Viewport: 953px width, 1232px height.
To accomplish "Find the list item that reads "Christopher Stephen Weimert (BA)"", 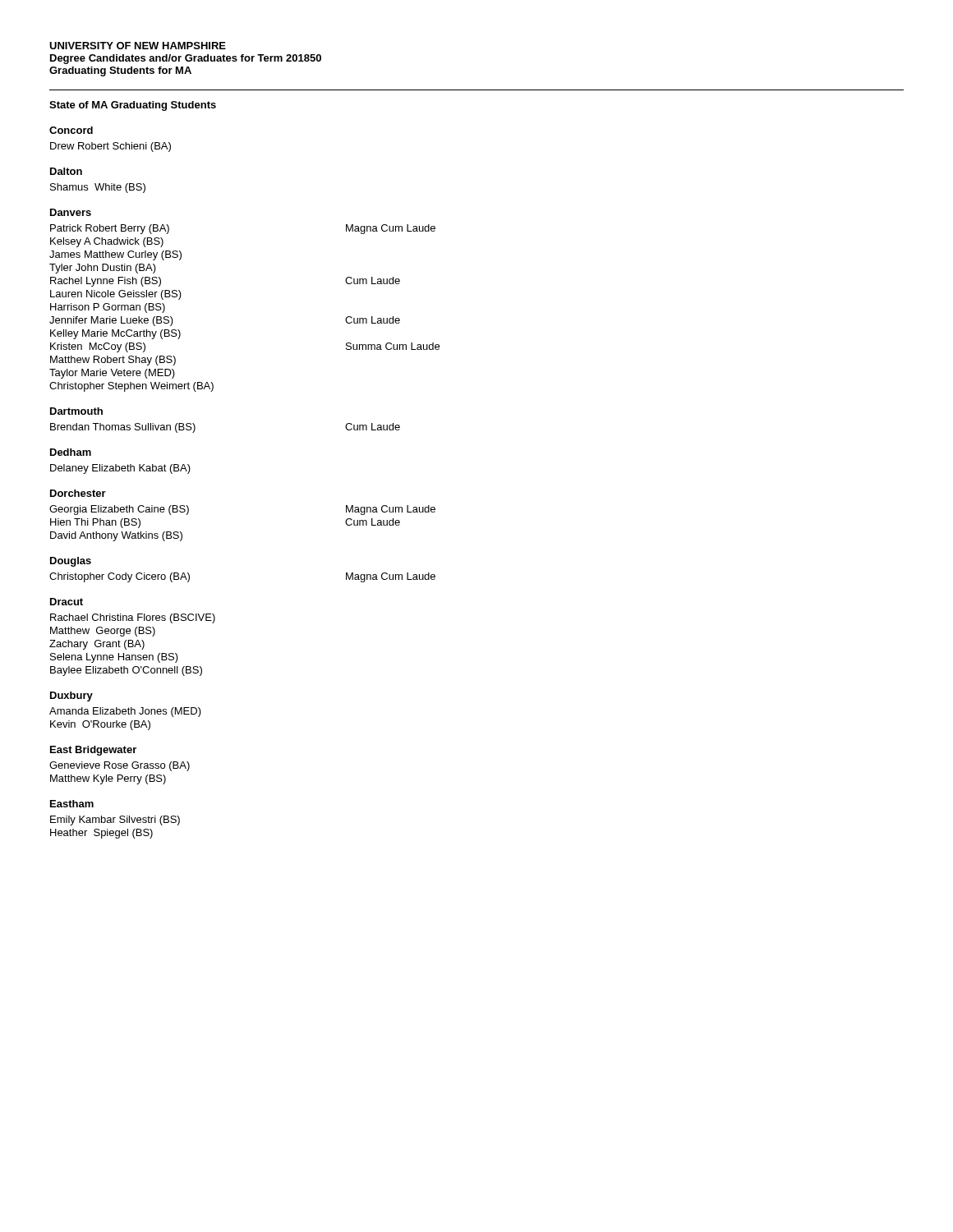I will 132,386.
